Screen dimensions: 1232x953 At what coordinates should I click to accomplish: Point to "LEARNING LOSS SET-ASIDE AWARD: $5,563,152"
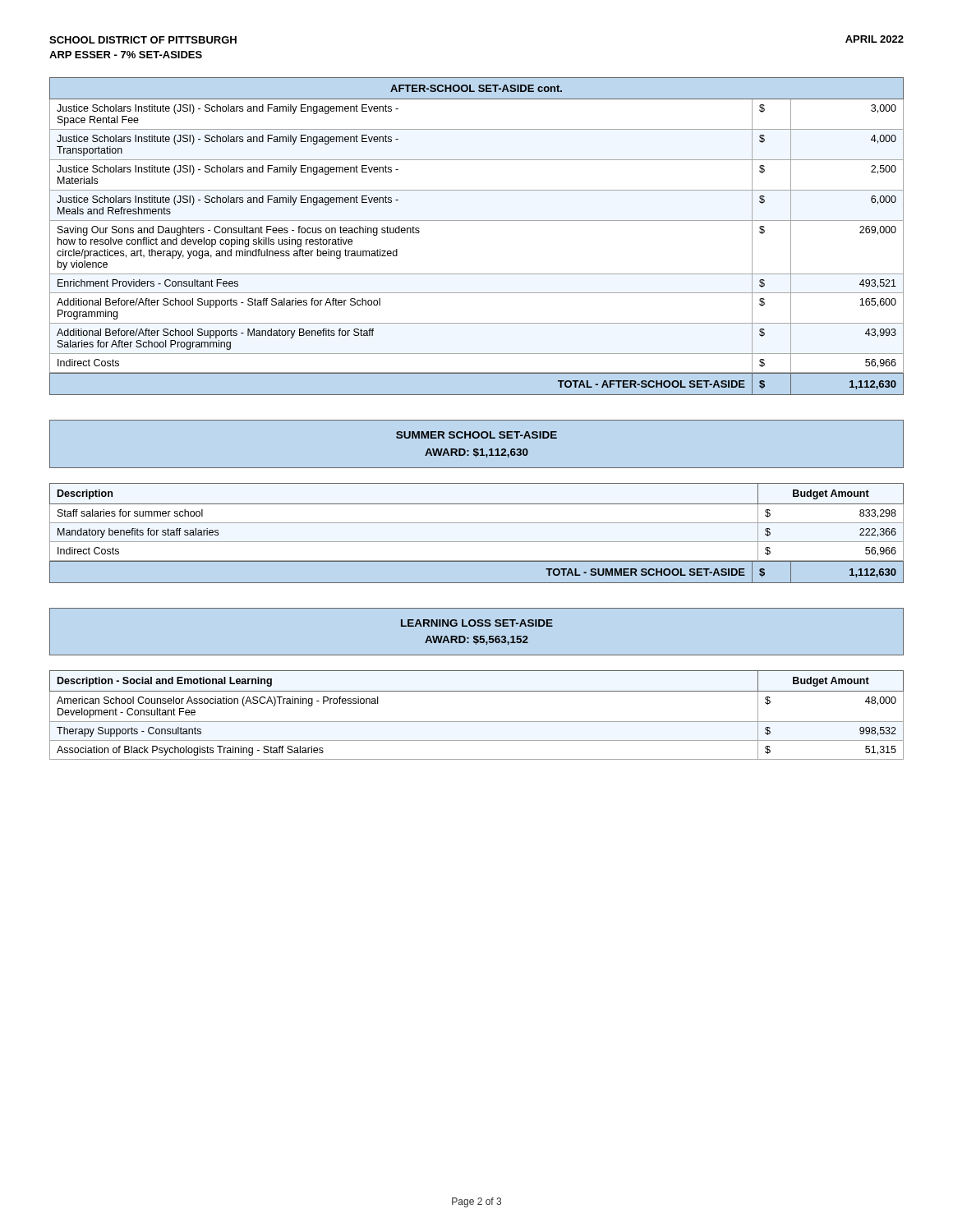[x=476, y=631]
